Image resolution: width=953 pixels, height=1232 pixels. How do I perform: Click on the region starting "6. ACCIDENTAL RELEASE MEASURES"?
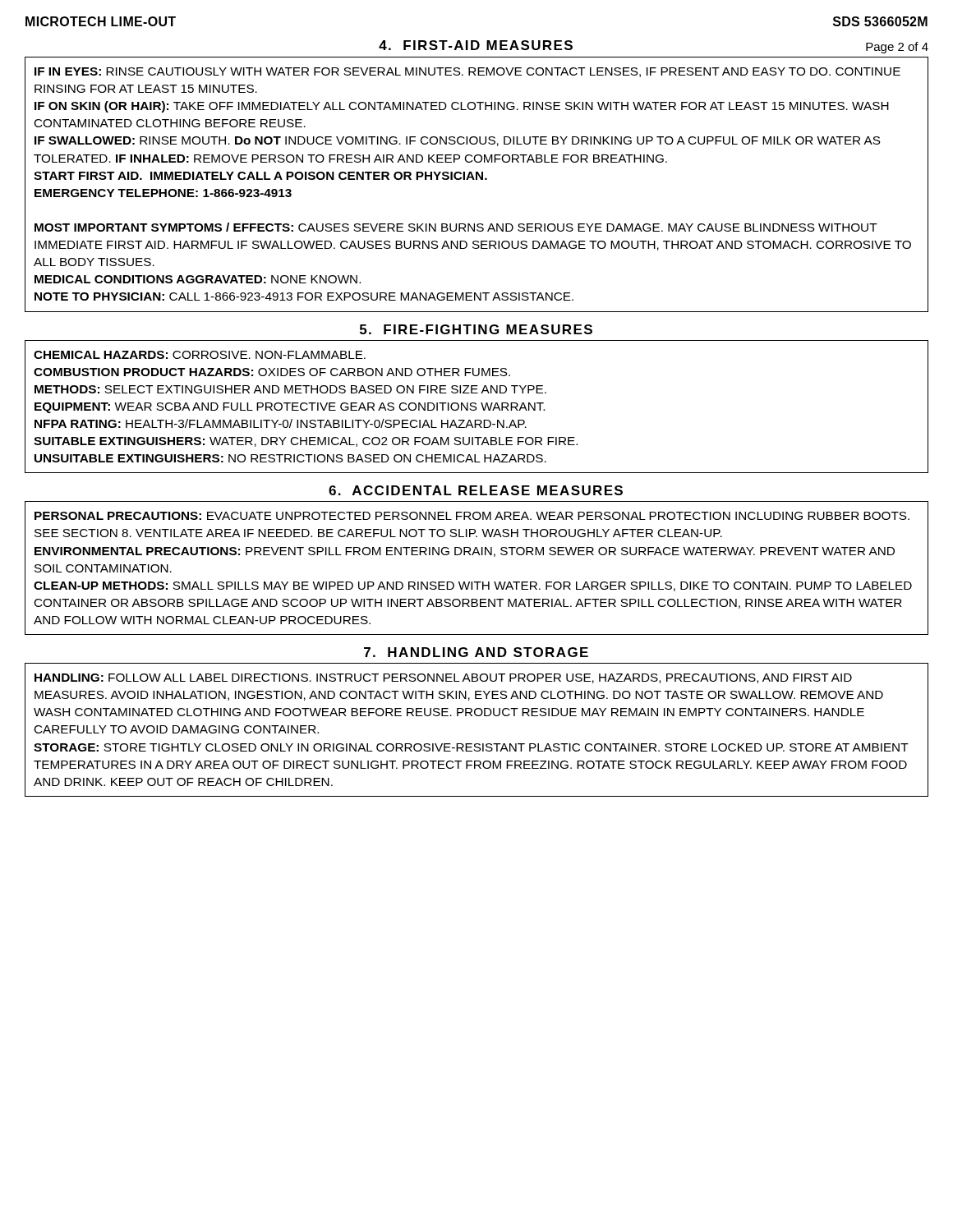point(476,491)
